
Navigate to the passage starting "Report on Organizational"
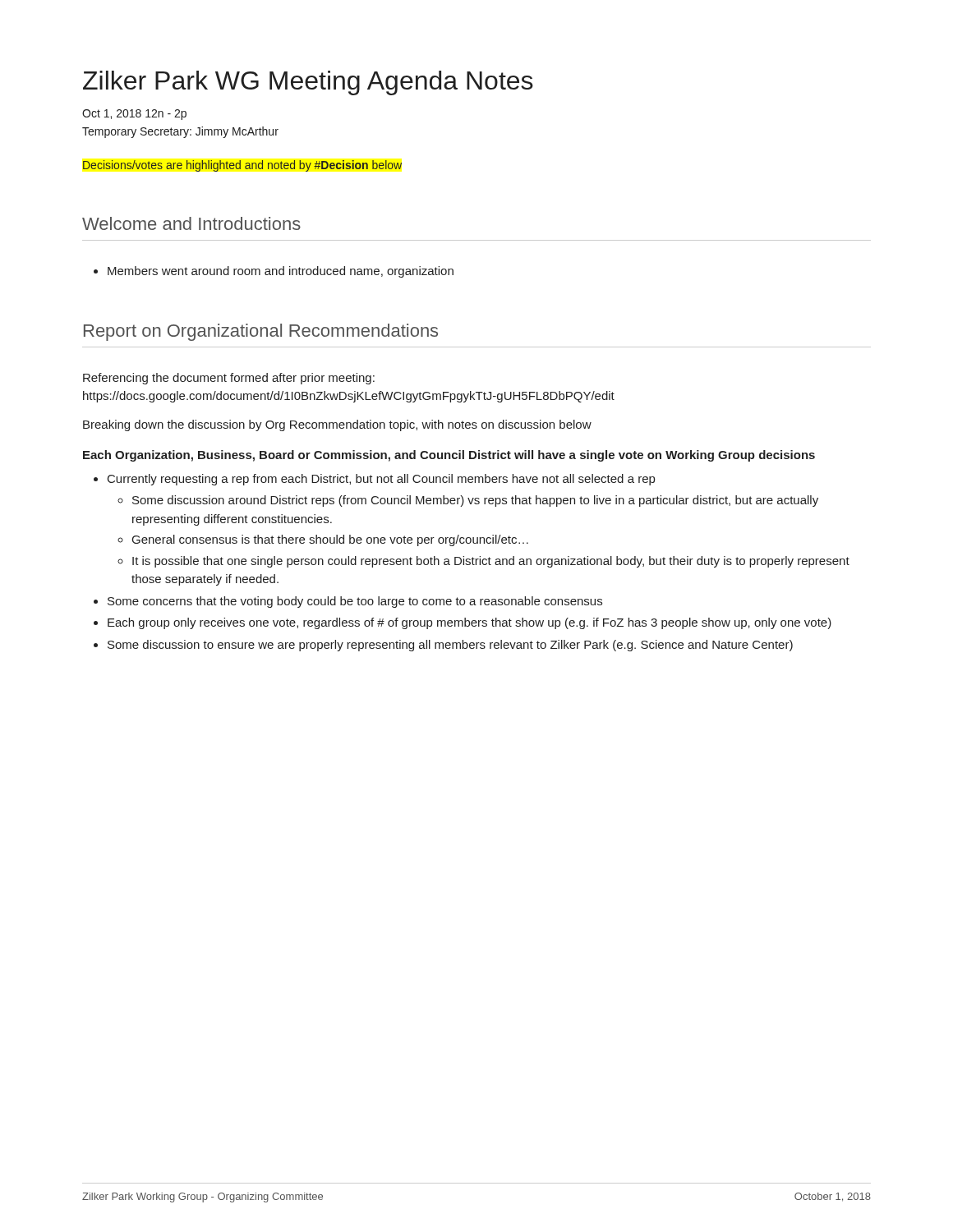(x=261, y=332)
